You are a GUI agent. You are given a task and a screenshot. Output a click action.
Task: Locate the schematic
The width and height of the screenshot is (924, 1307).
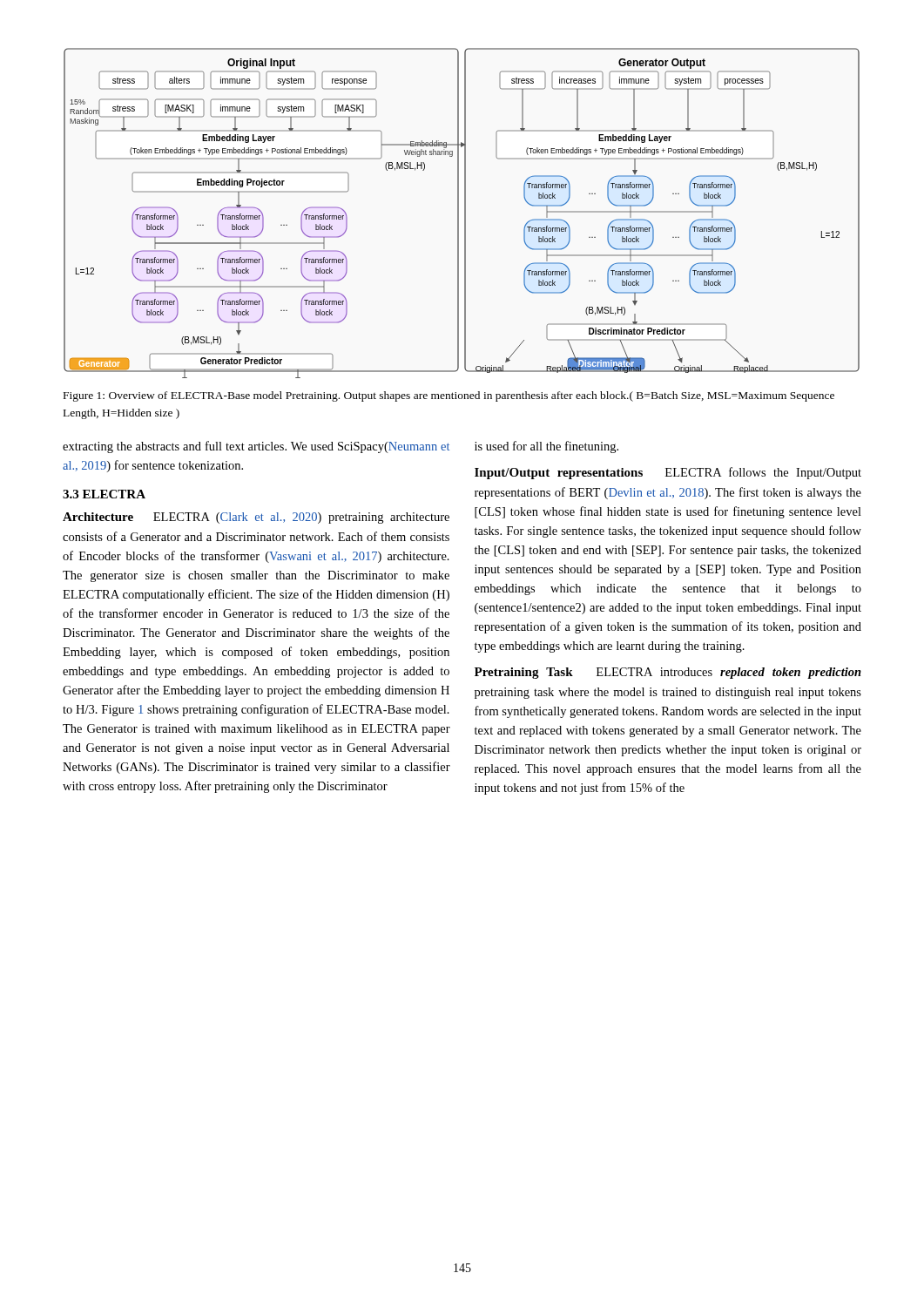(x=462, y=213)
